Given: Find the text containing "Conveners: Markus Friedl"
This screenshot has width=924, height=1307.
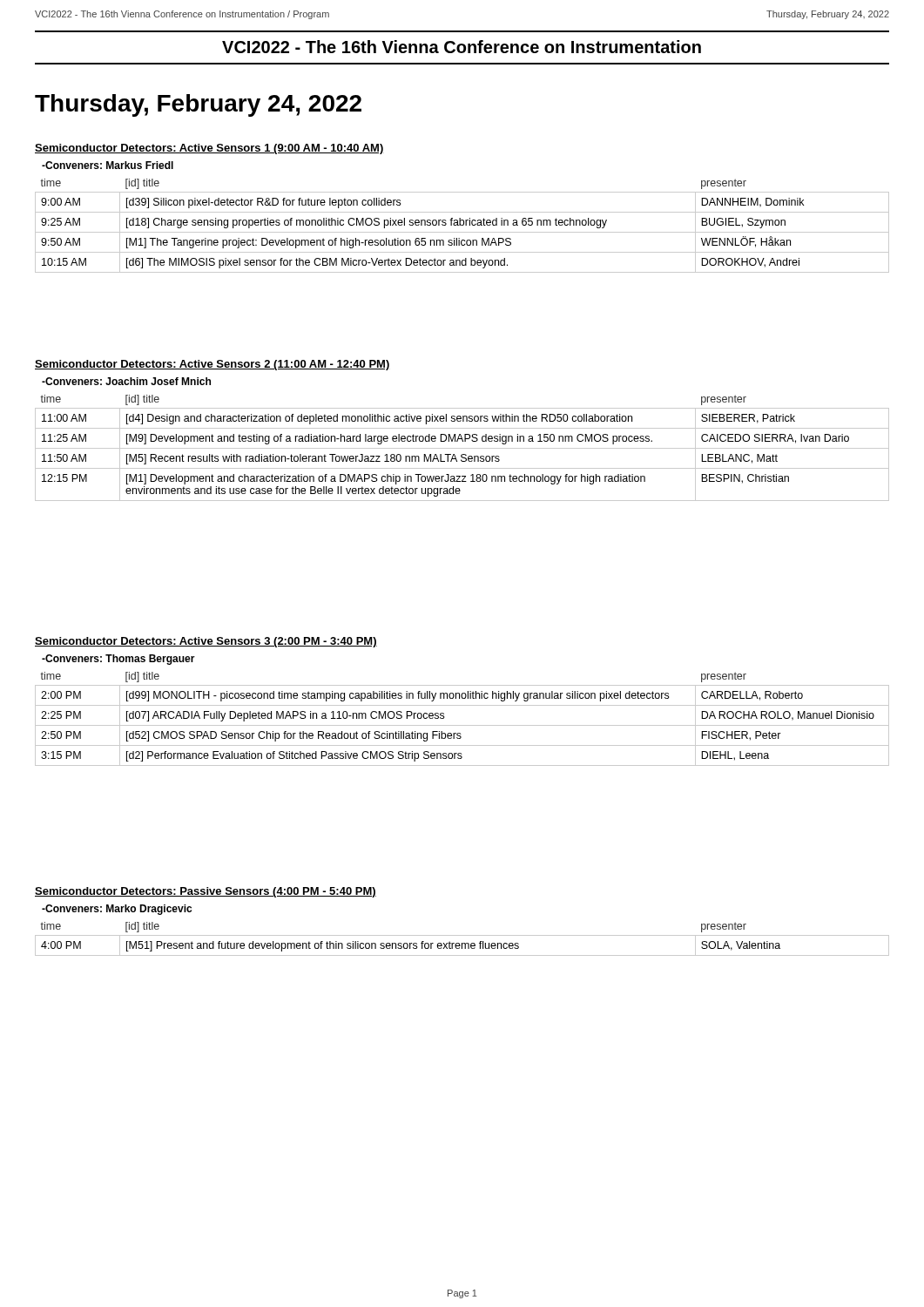Looking at the screenshot, I should (x=108, y=166).
